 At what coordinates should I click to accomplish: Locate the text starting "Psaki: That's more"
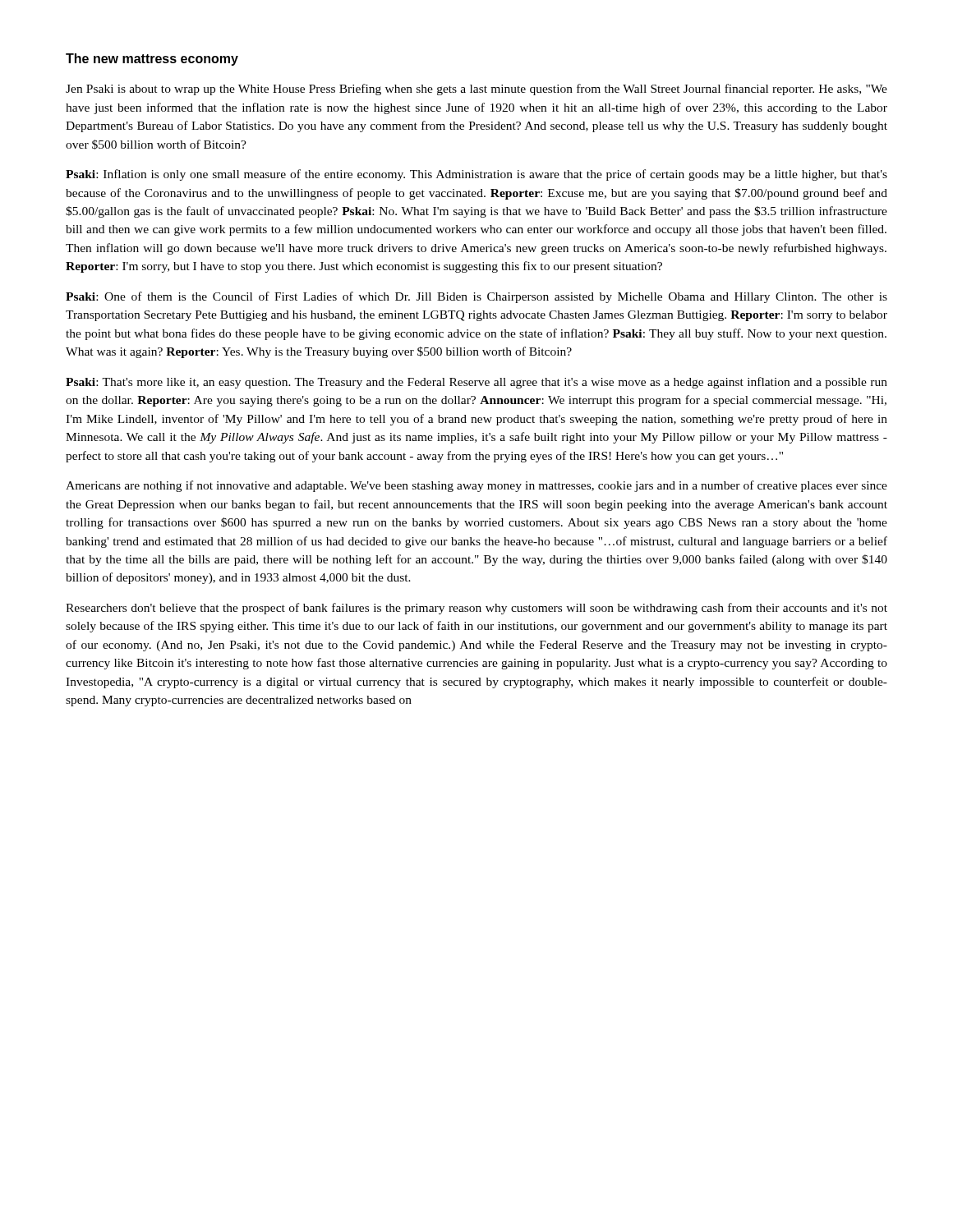click(476, 418)
